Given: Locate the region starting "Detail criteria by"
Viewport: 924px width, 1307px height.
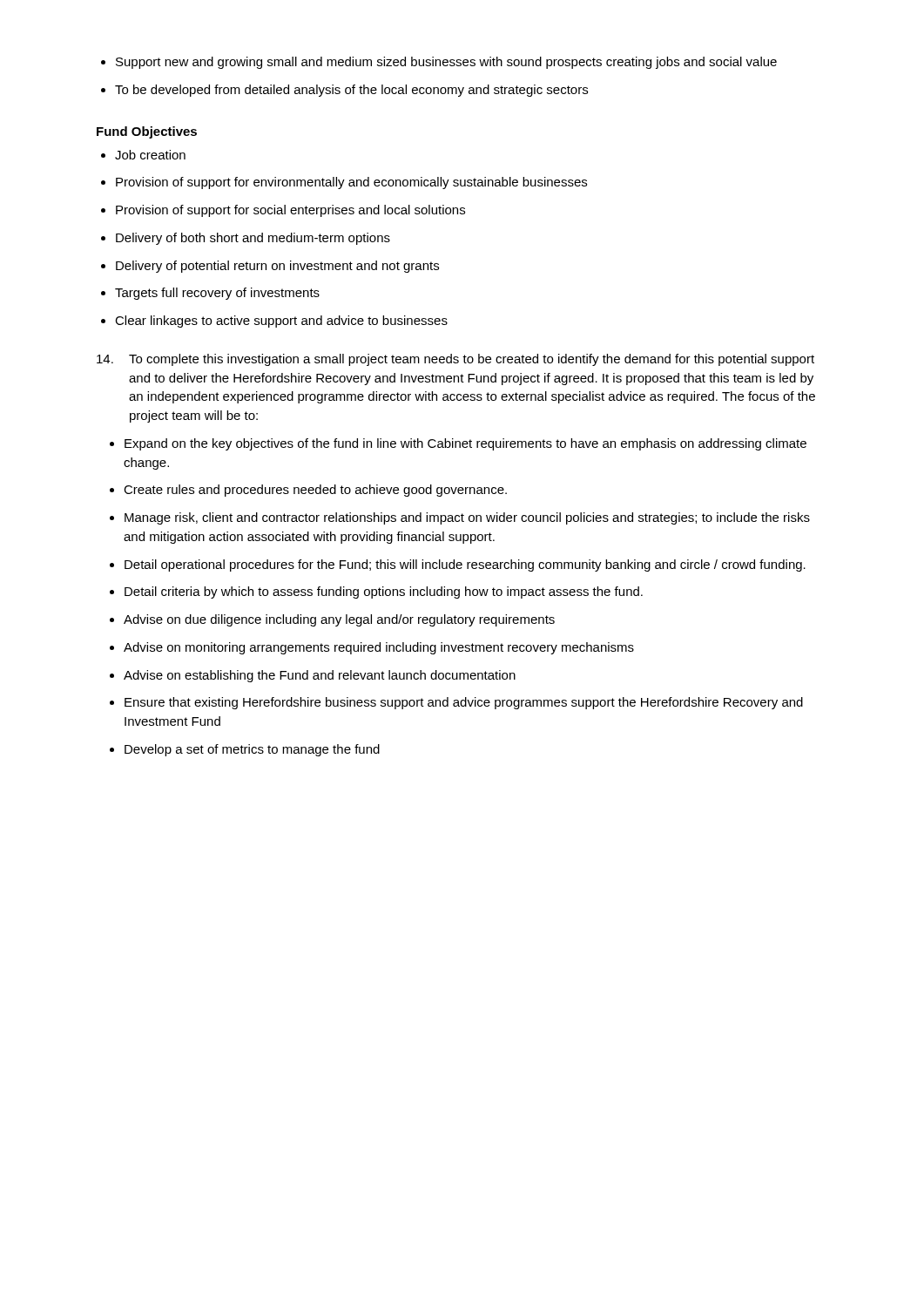Looking at the screenshot, I should point(476,592).
